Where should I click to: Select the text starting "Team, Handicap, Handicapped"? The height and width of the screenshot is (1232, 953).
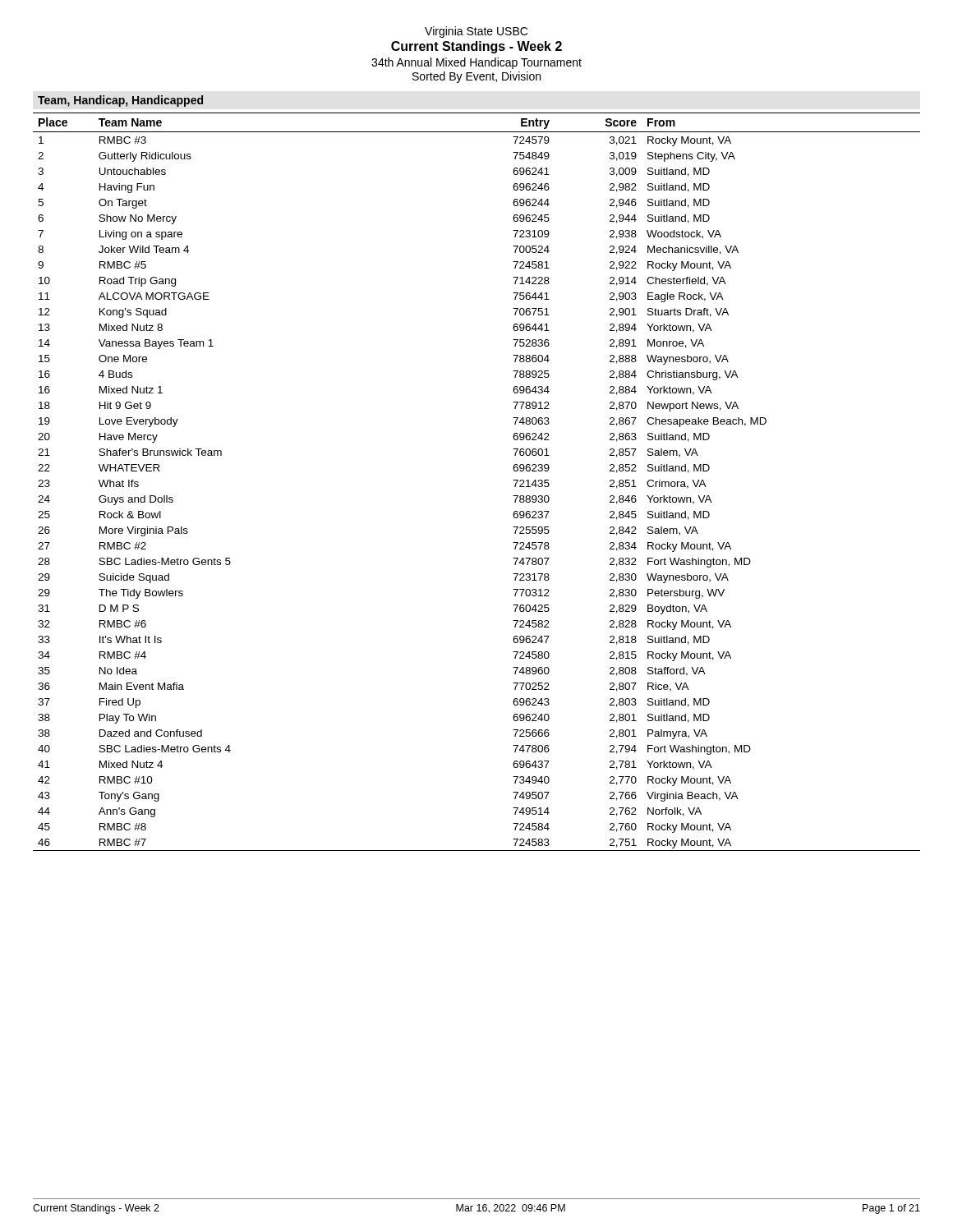pyautogui.click(x=121, y=100)
